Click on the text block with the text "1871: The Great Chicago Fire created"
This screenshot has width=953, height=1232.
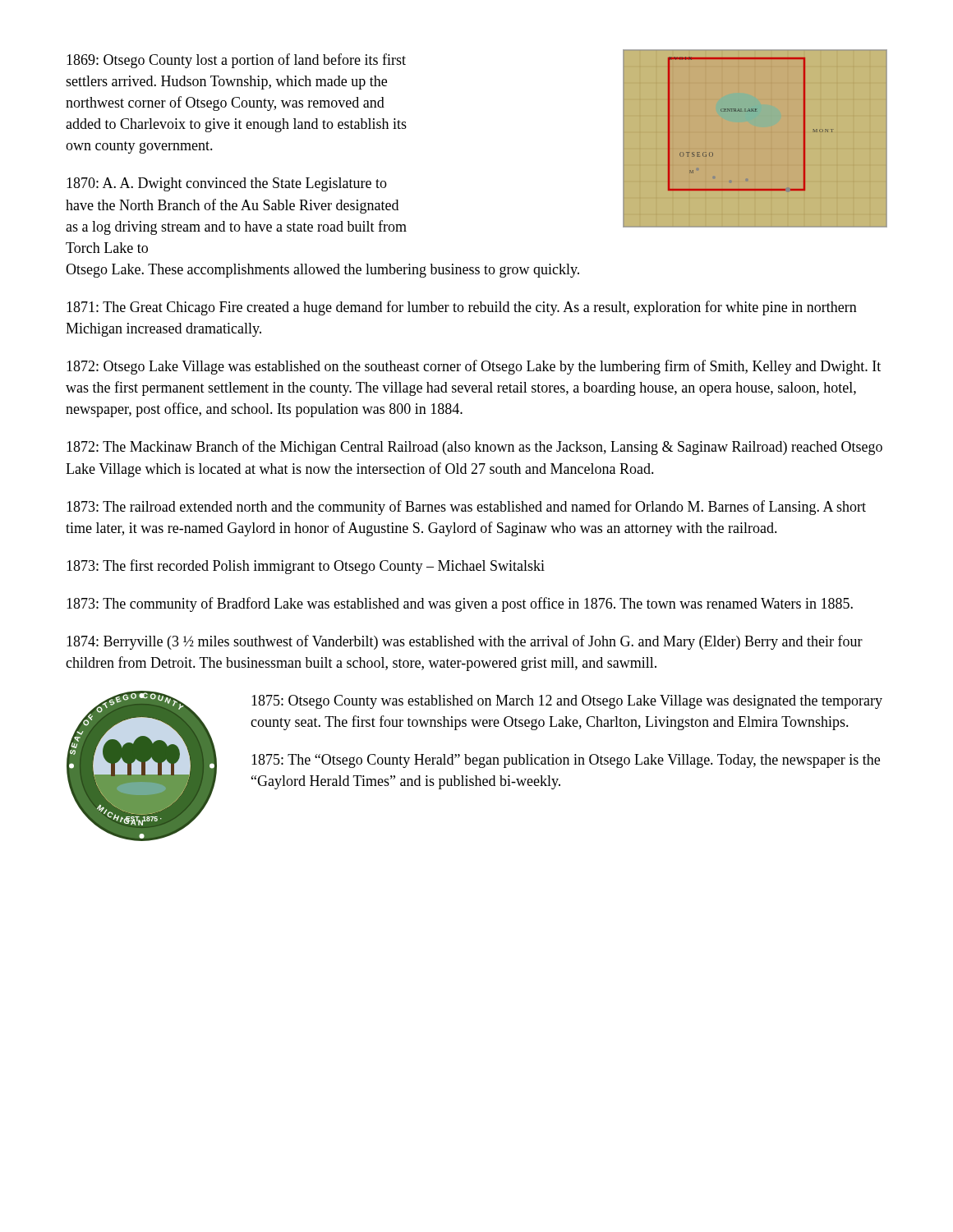(x=461, y=318)
